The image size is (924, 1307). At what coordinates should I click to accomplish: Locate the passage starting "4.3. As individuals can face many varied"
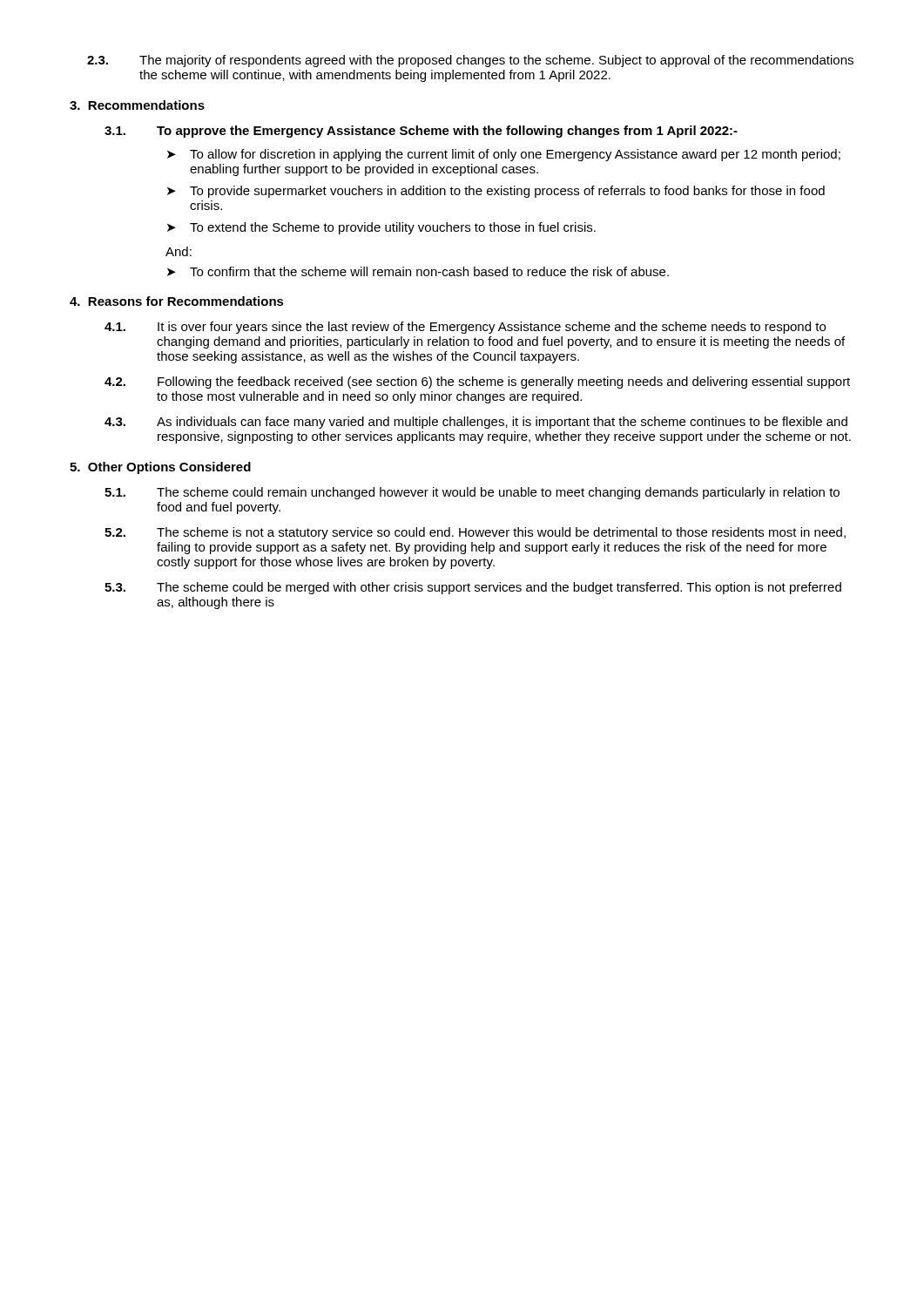pos(479,429)
